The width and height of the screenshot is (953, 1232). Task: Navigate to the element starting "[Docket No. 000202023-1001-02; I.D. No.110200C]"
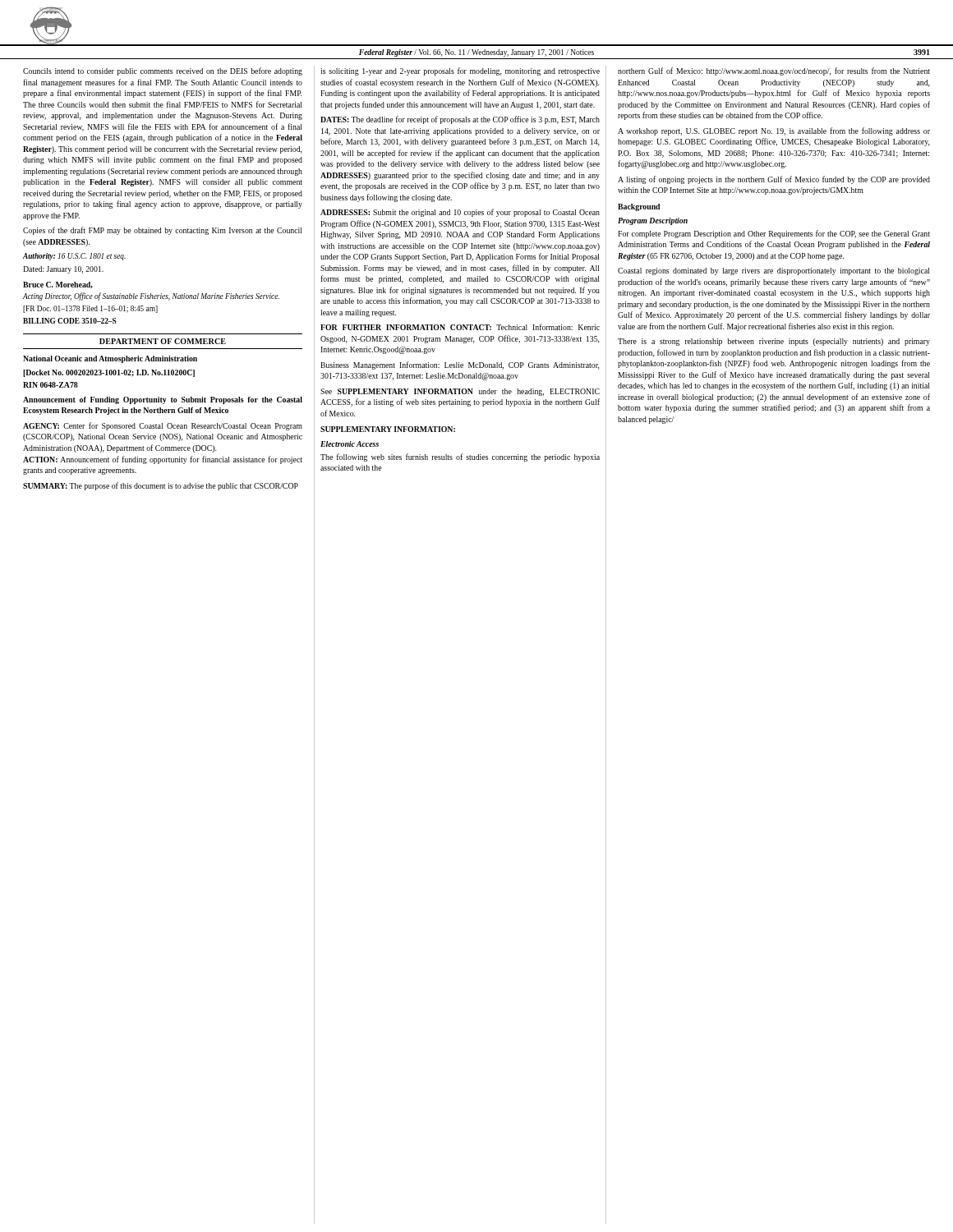[x=163, y=373]
